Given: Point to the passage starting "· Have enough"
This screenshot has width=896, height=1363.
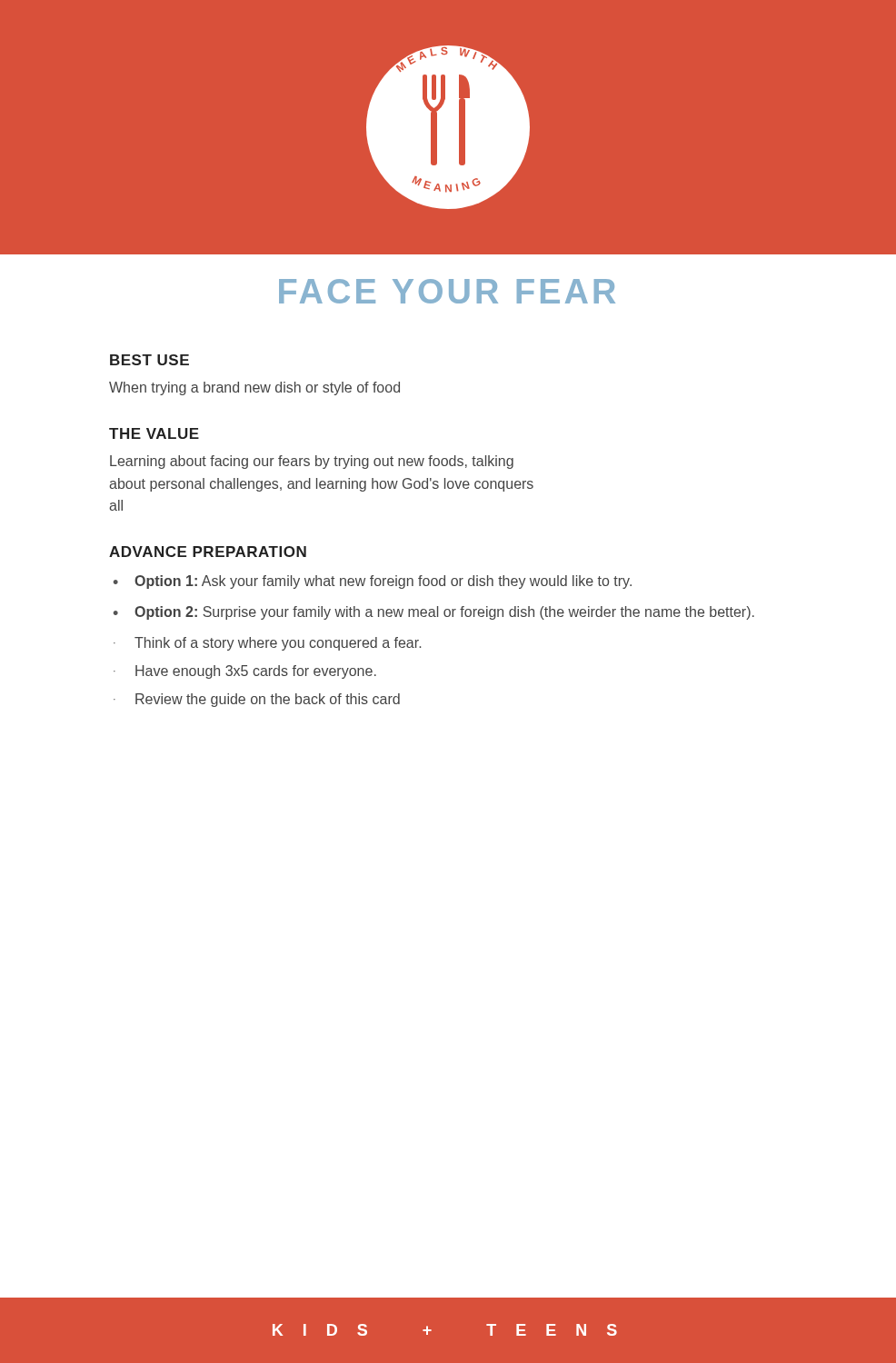Looking at the screenshot, I should [245, 672].
